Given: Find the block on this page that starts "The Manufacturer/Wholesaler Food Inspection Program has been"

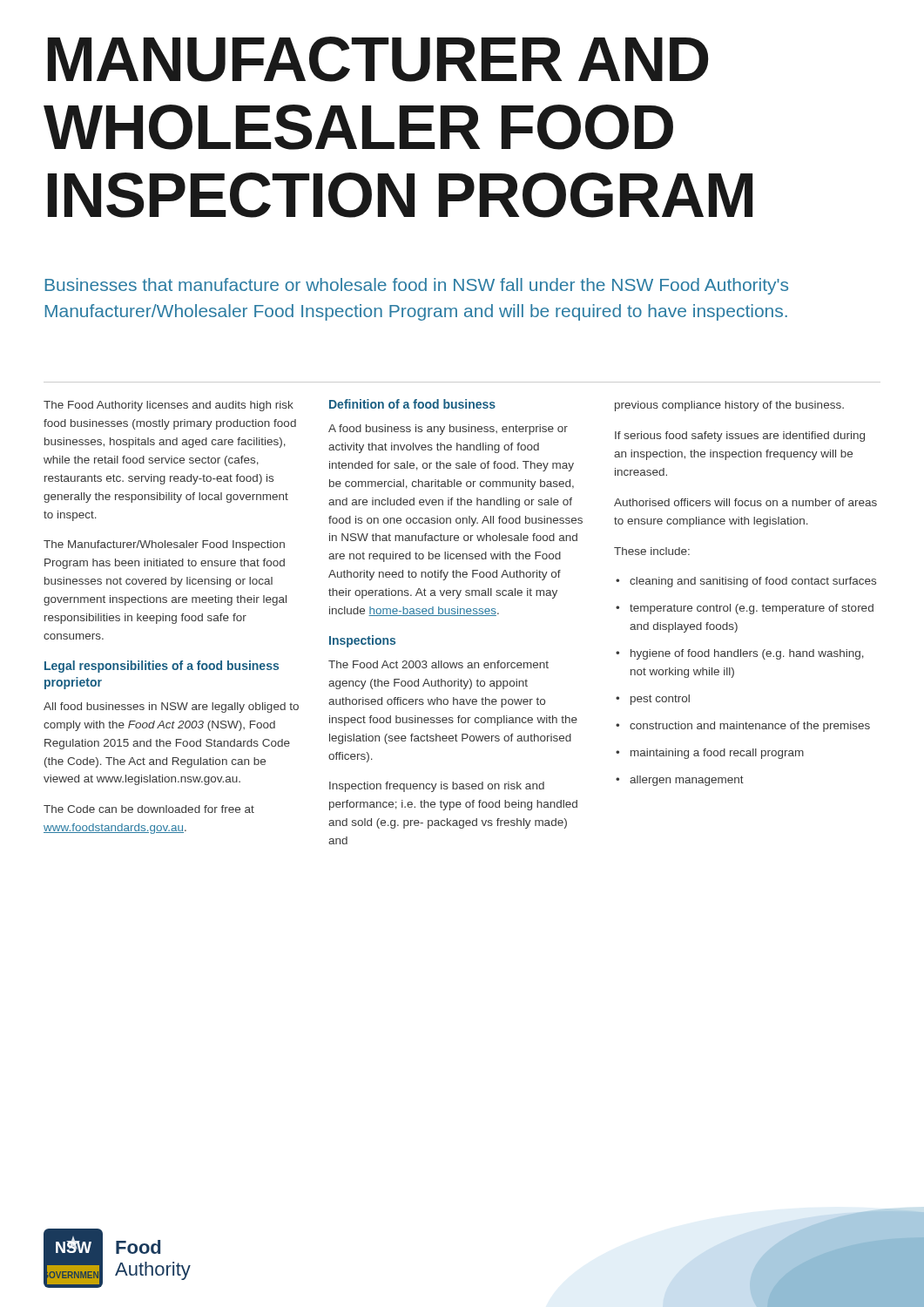Looking at the screenshot, I should pyautogui.click(x=172, y=591).
